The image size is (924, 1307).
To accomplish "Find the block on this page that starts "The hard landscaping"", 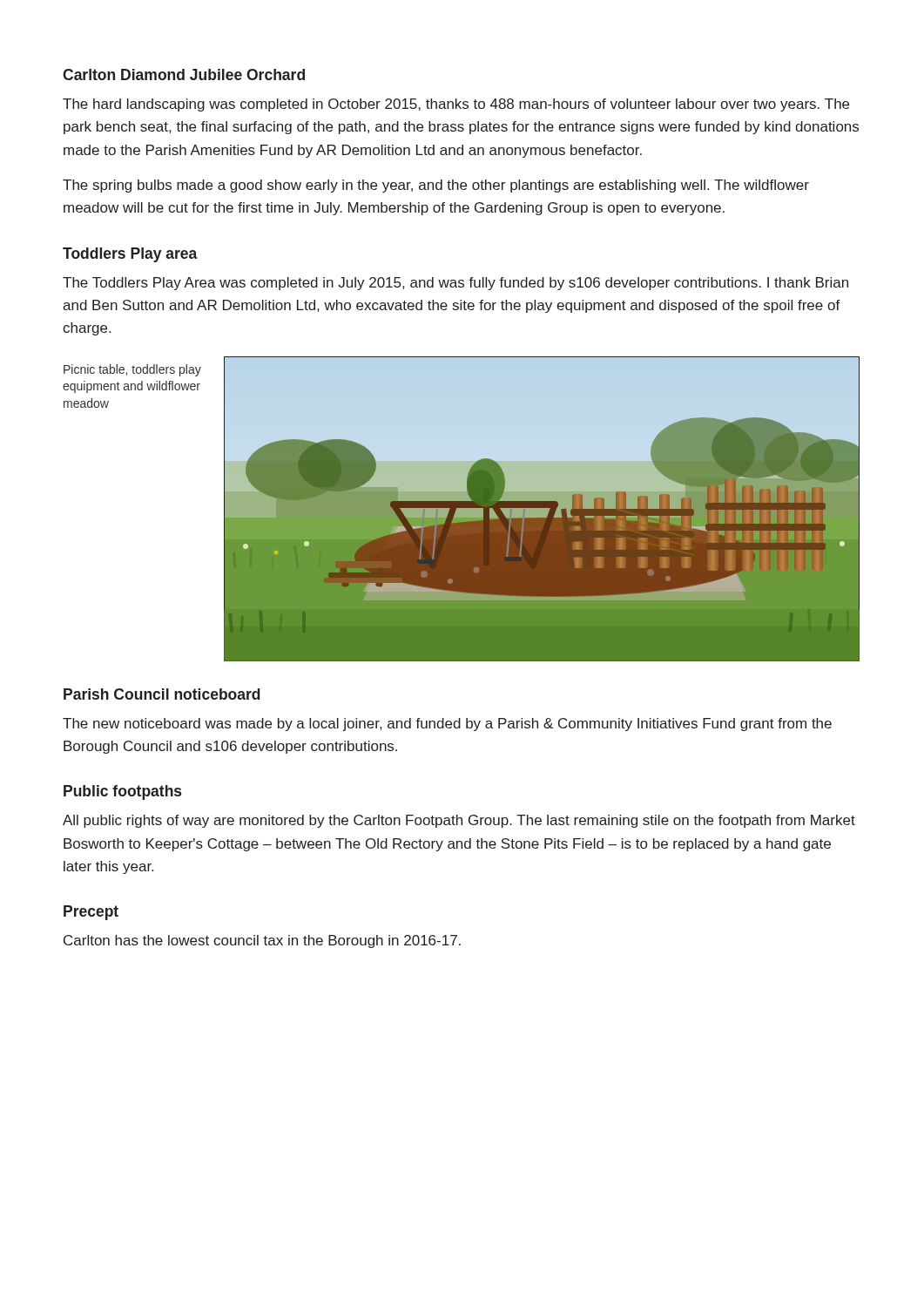I will pyautogui.click(x=461, y=127).
